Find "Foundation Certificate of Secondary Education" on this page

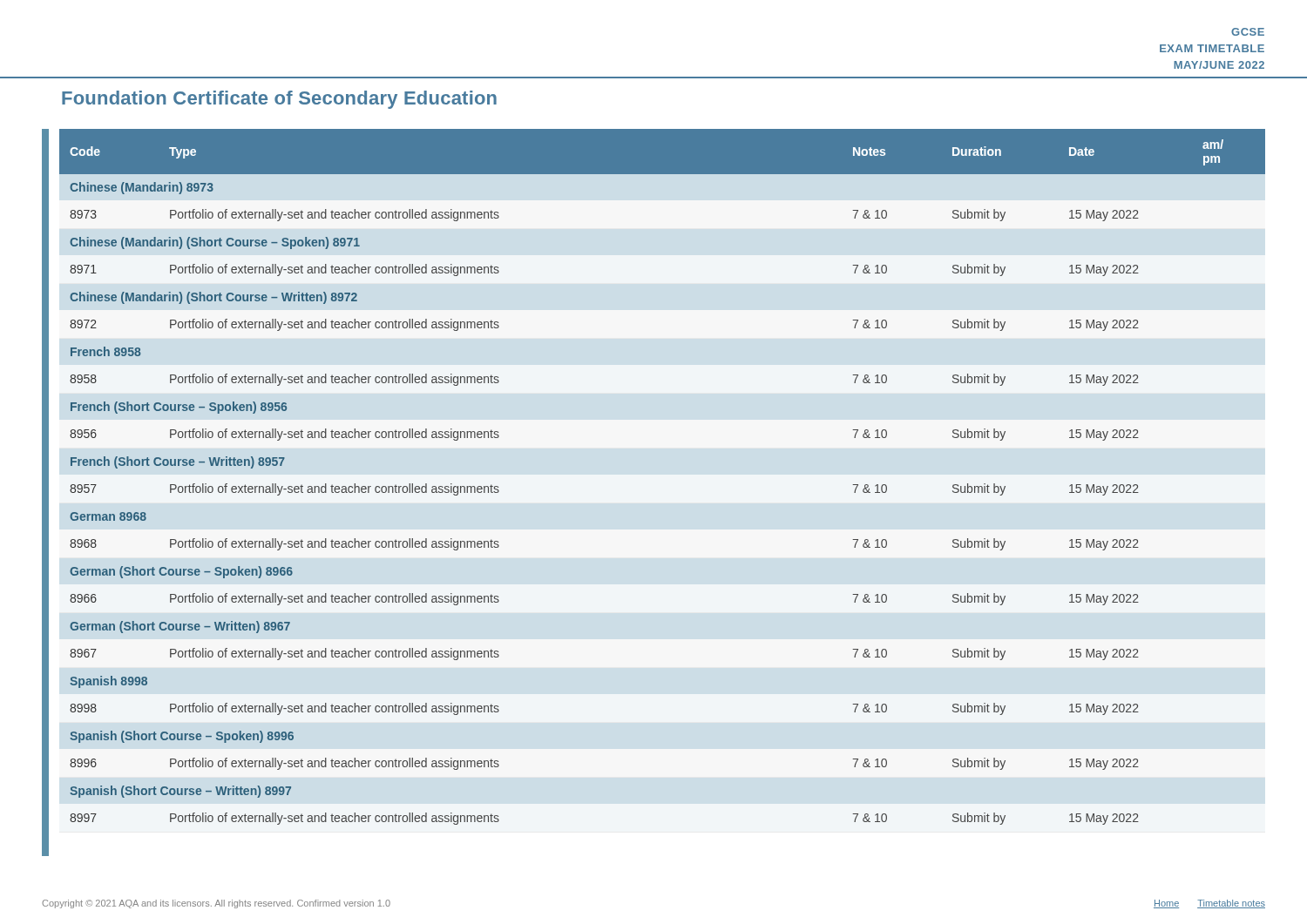click(279, 98)
